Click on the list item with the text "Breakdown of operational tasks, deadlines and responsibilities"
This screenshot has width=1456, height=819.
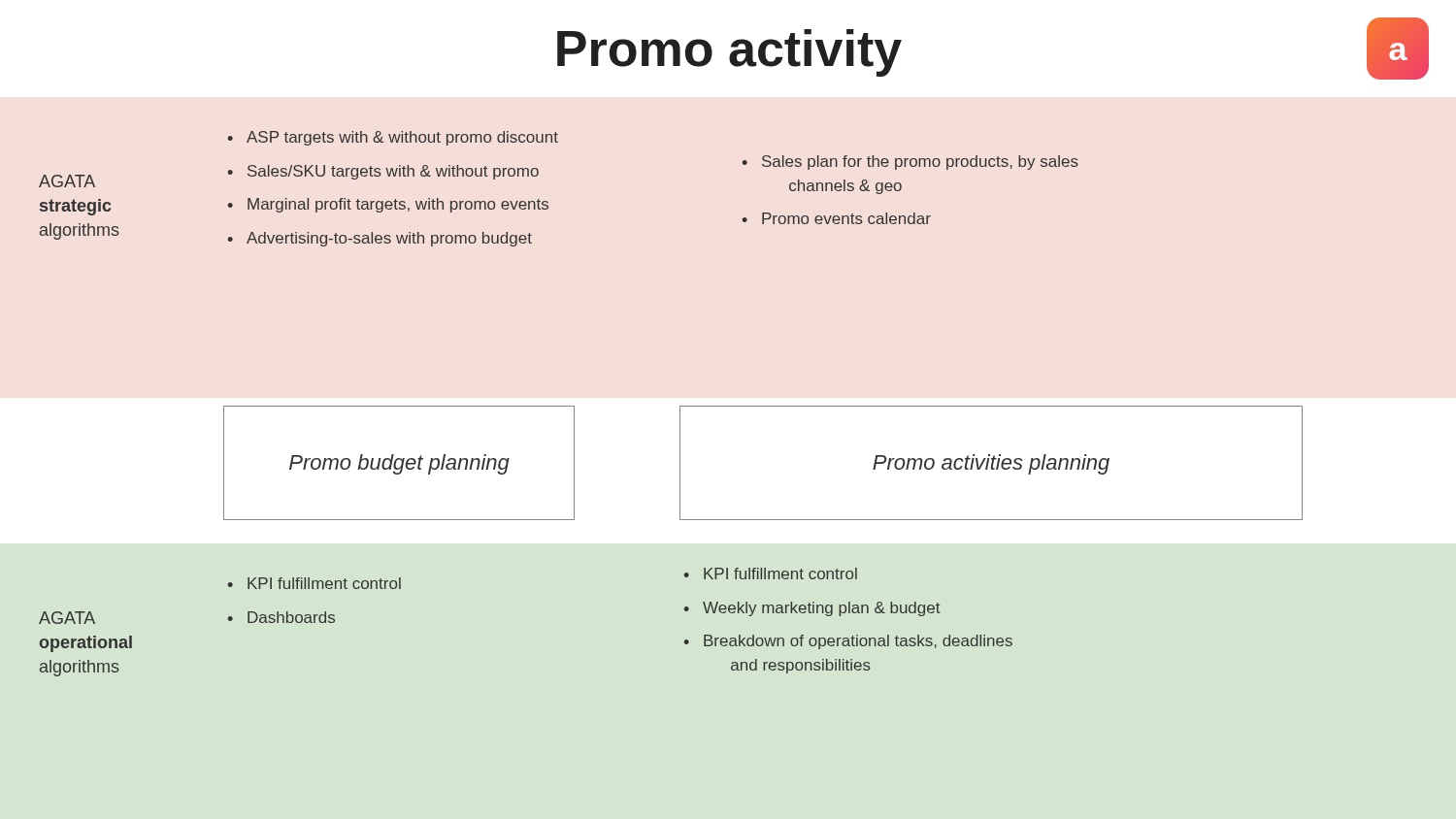click(x=858, y=653)
